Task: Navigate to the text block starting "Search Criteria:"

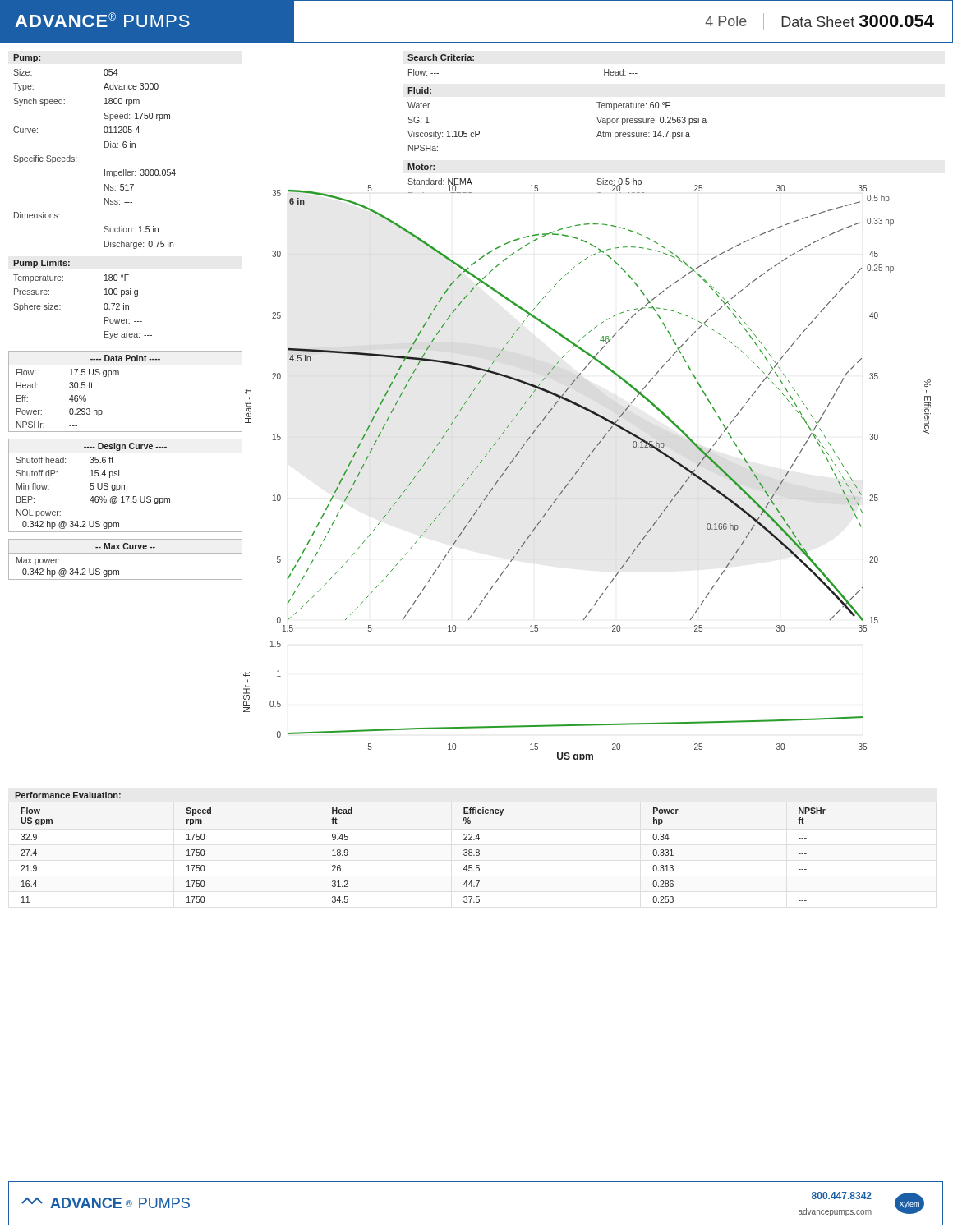Action: pos(441,58)
